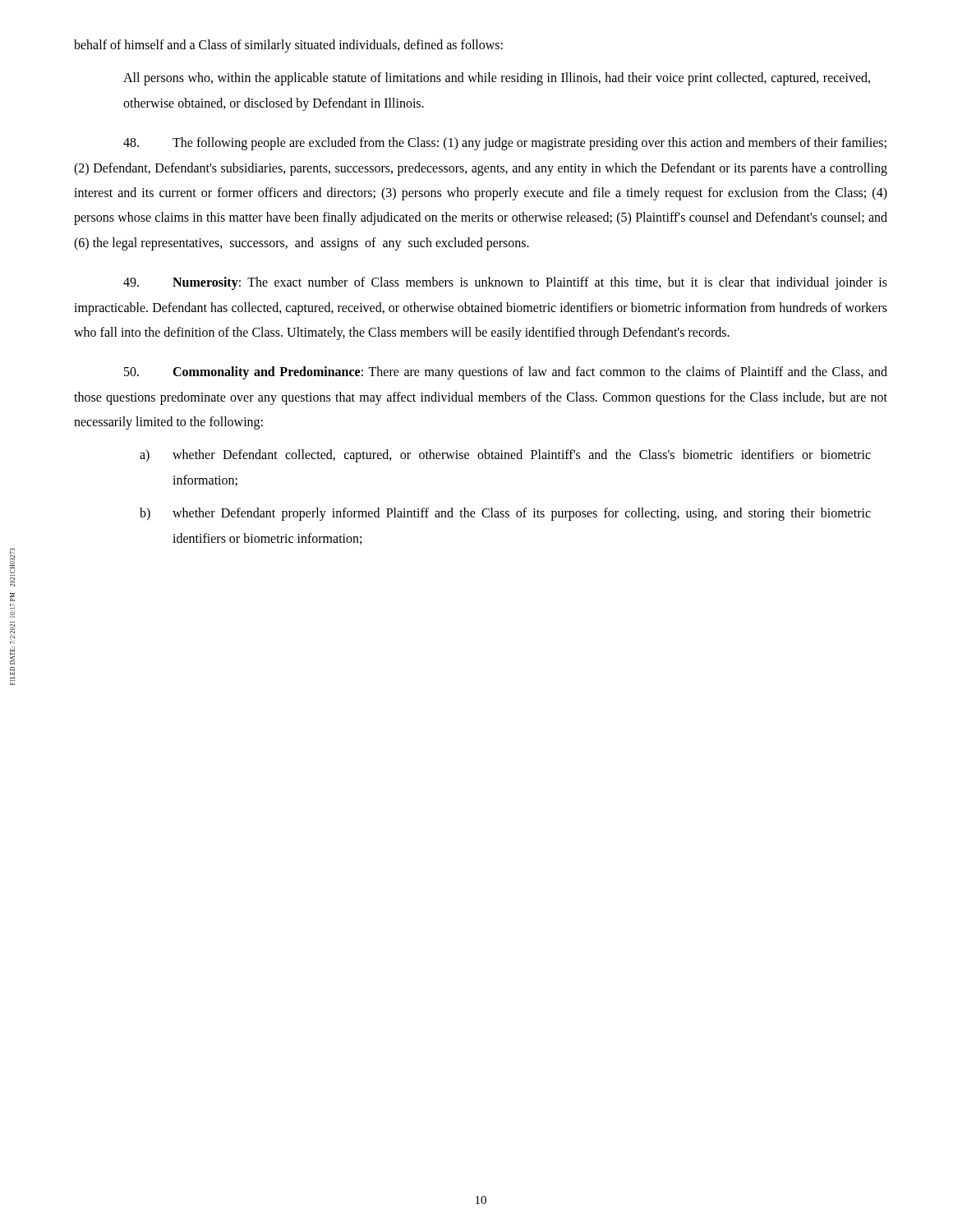Locate the text starting "The following people are excluded from"
The width and height of the screenshot is (953, 1232).
[481, 190]
